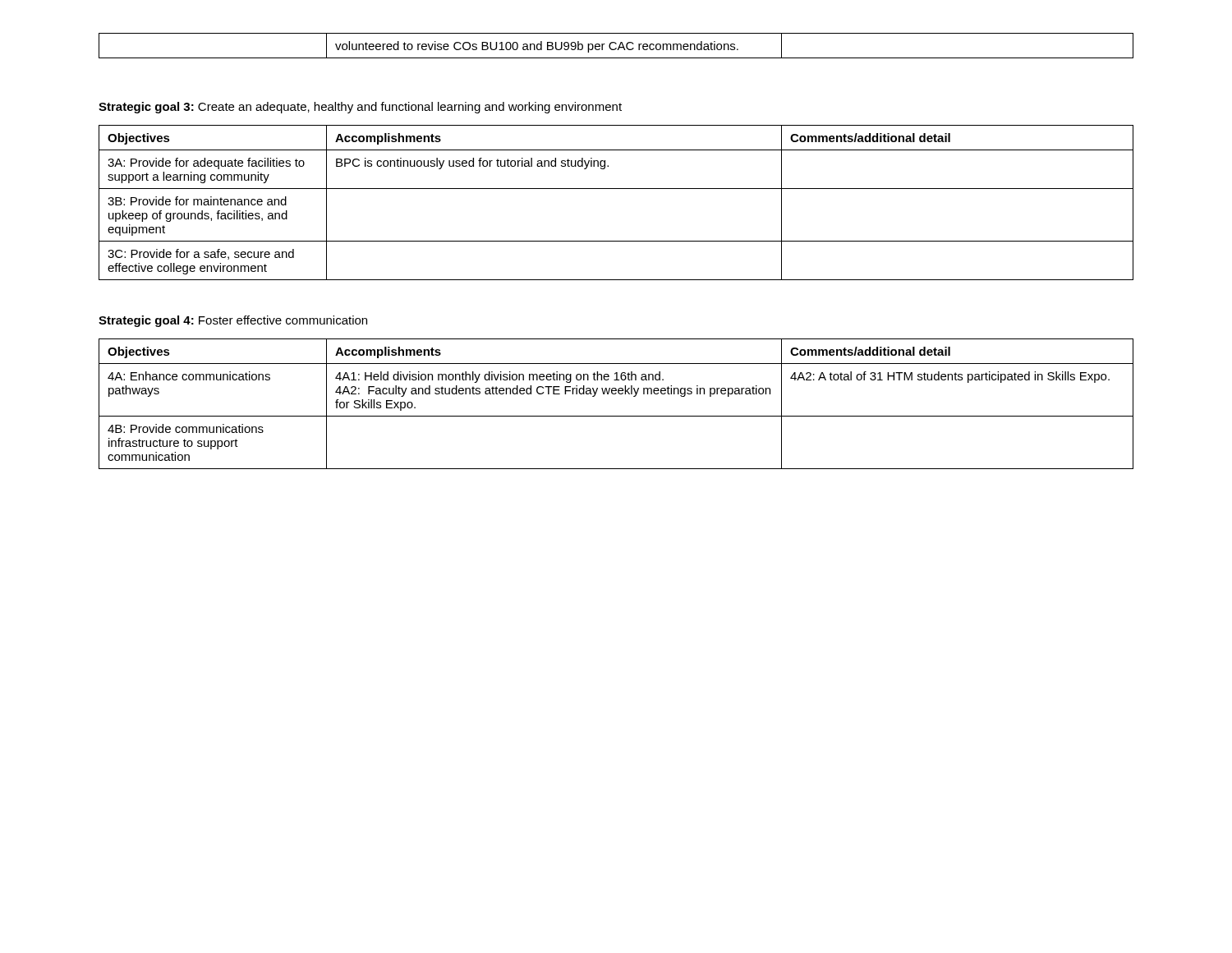Screen dimensions: 953x1232
Task: Click on the region starting "Strategic goal 4:"
Action: pos(233,320)
